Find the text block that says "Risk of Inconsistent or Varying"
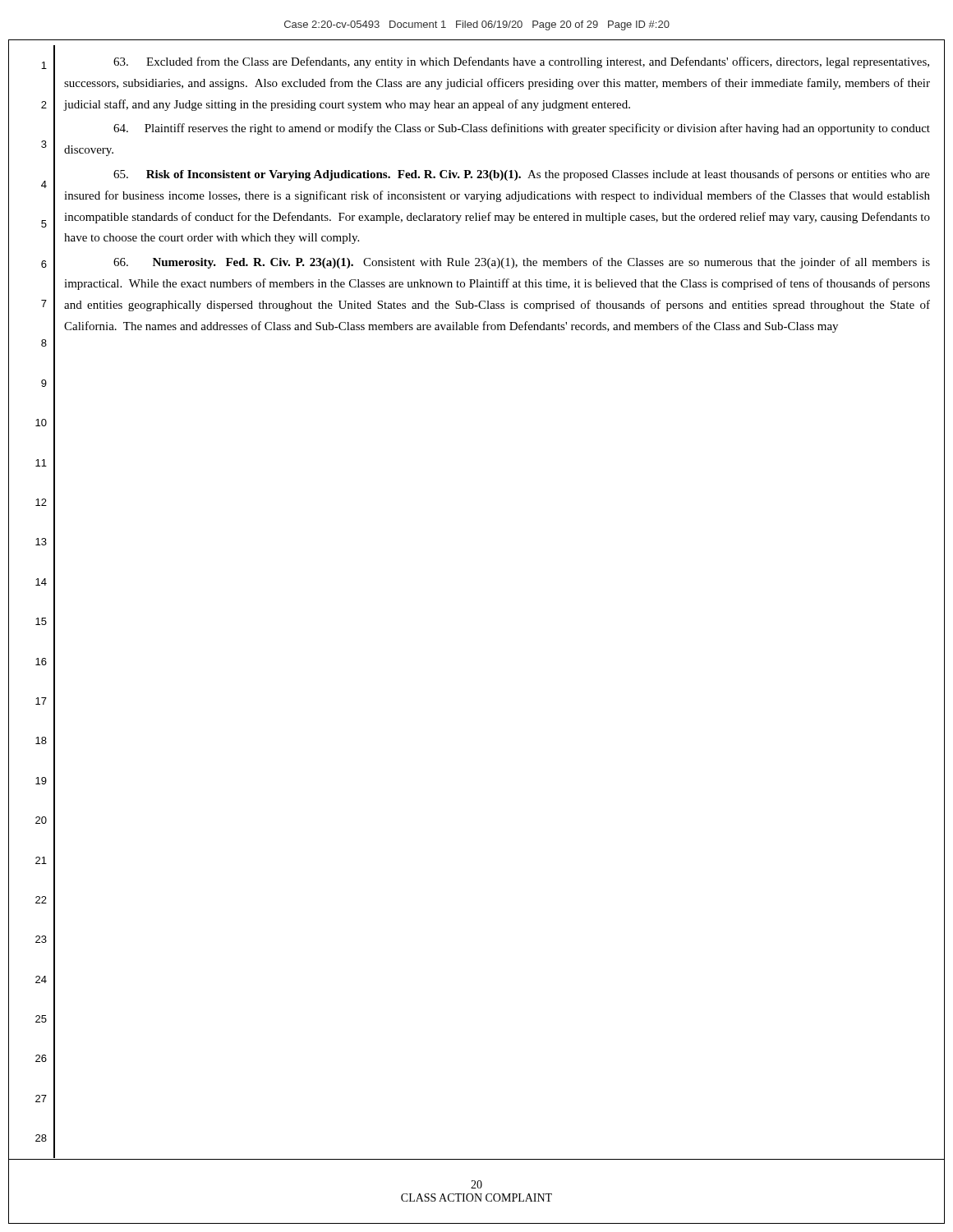This screenshot has height=1232, width=953. [x=497, y=206]
